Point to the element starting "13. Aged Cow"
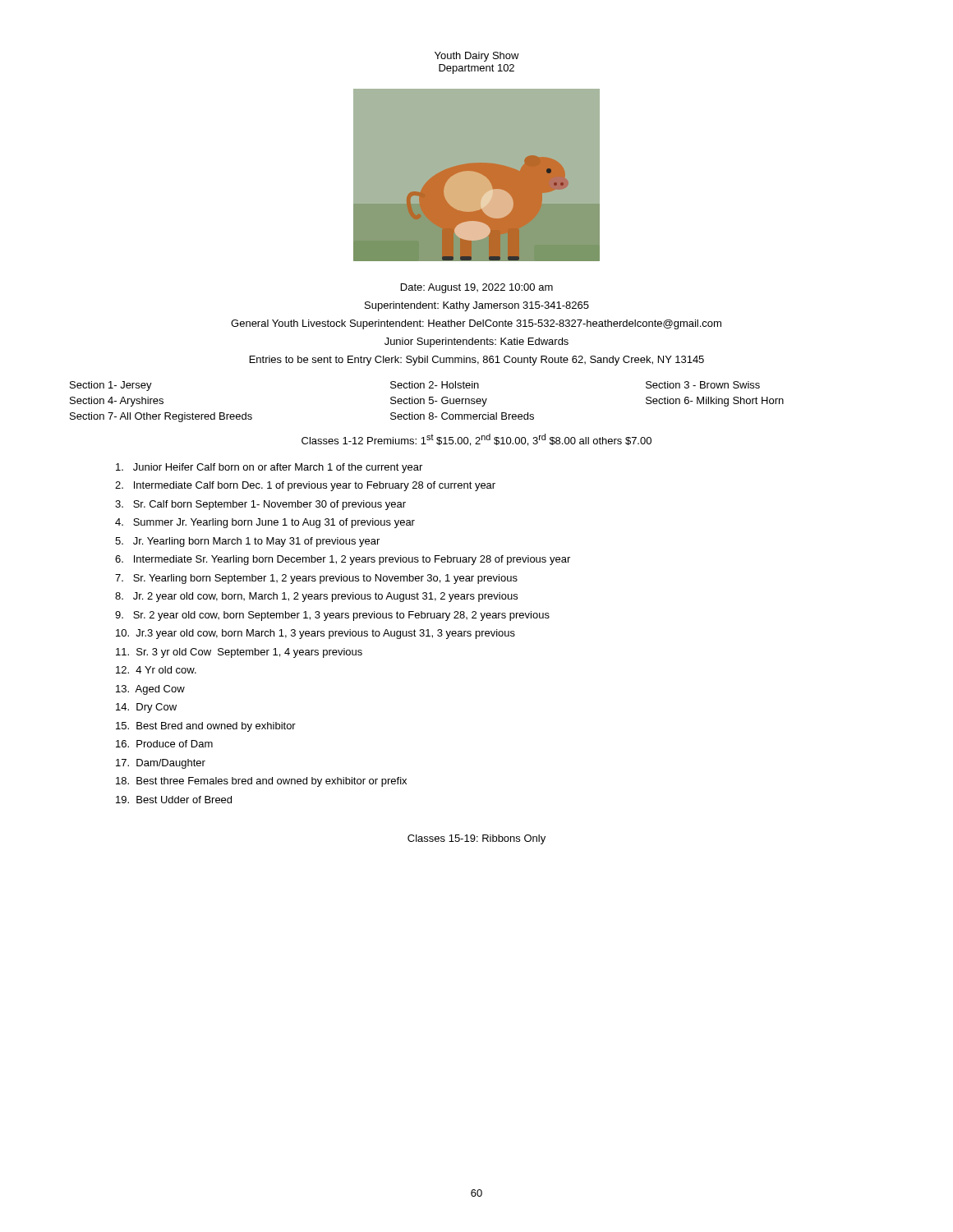 (150, 689)
